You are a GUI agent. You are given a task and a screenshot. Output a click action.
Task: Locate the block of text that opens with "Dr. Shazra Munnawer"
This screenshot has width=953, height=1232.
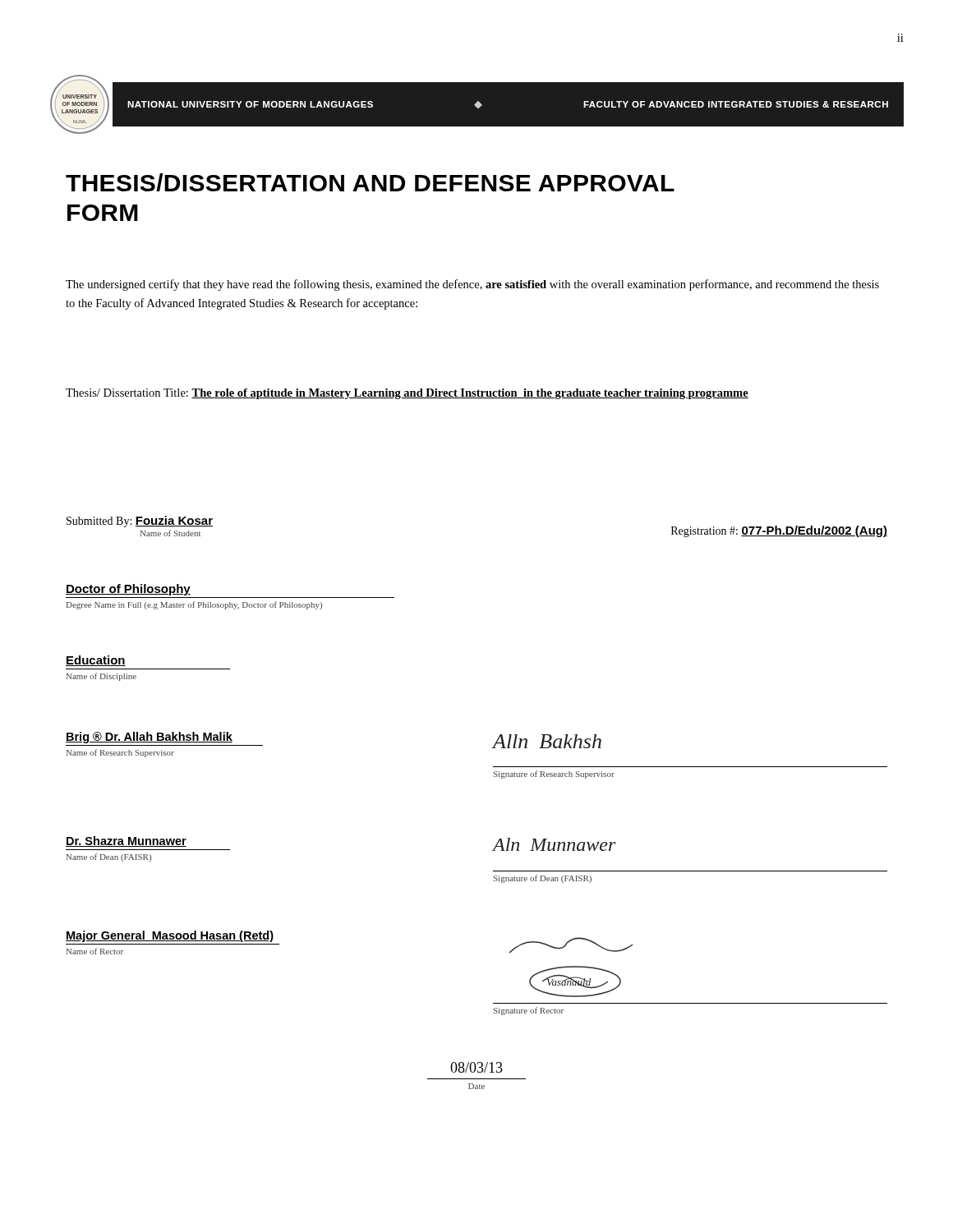tap(147, 843)
